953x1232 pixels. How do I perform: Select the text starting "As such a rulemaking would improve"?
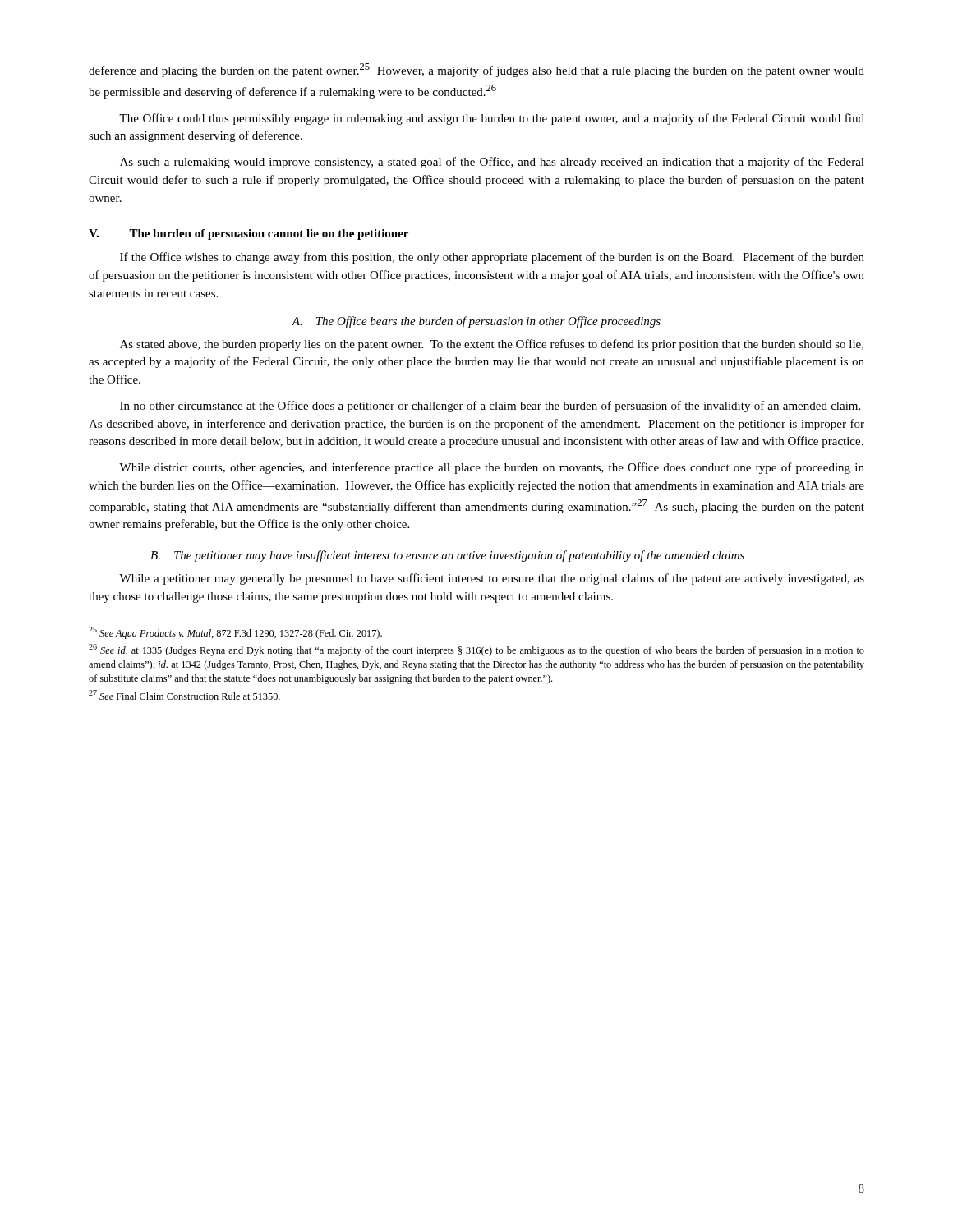[x=476, y=180]
